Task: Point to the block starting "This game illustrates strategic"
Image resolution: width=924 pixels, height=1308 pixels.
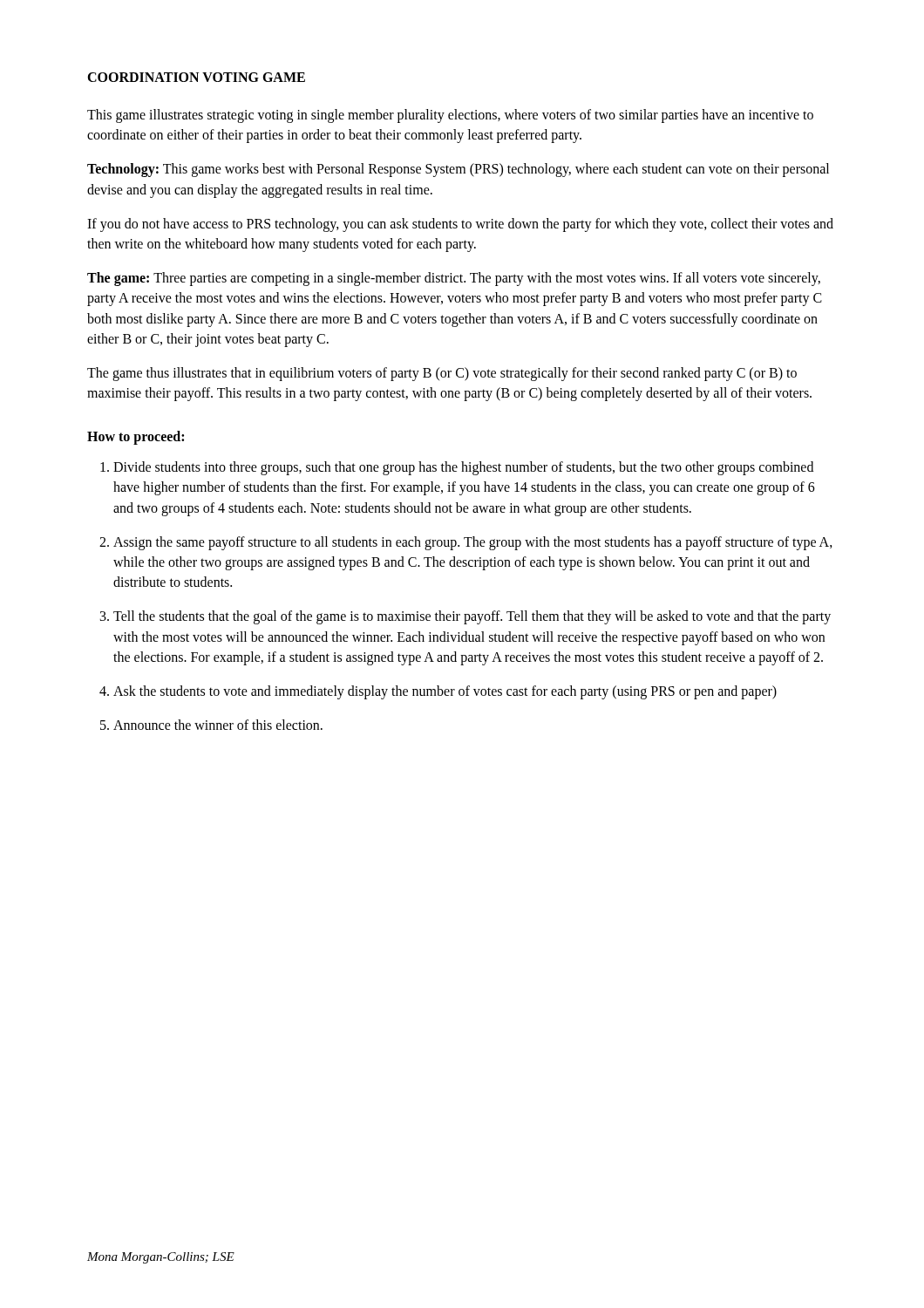Action: [x=450, y=125]
